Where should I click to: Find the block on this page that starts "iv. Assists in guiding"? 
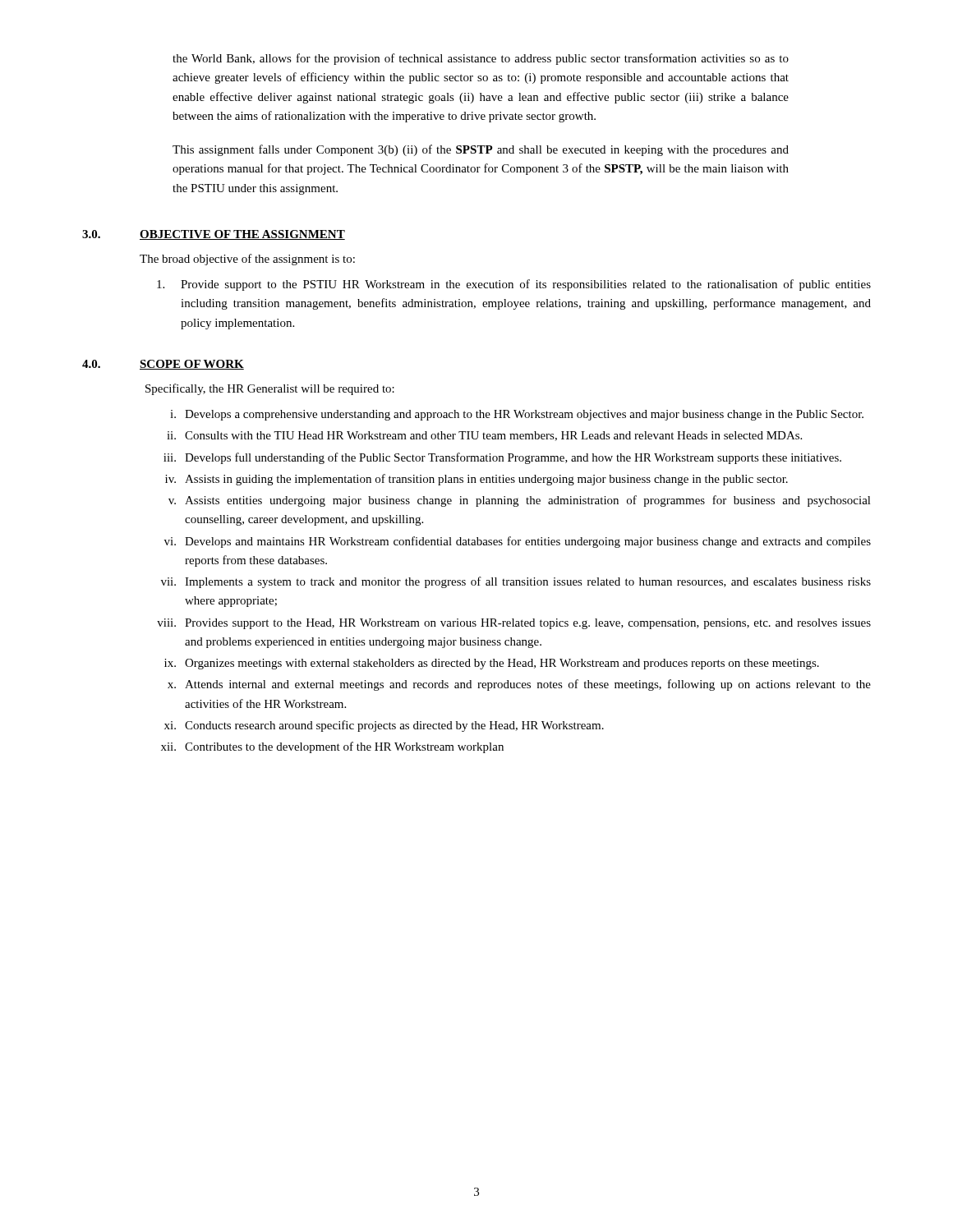tap(501, 479)
